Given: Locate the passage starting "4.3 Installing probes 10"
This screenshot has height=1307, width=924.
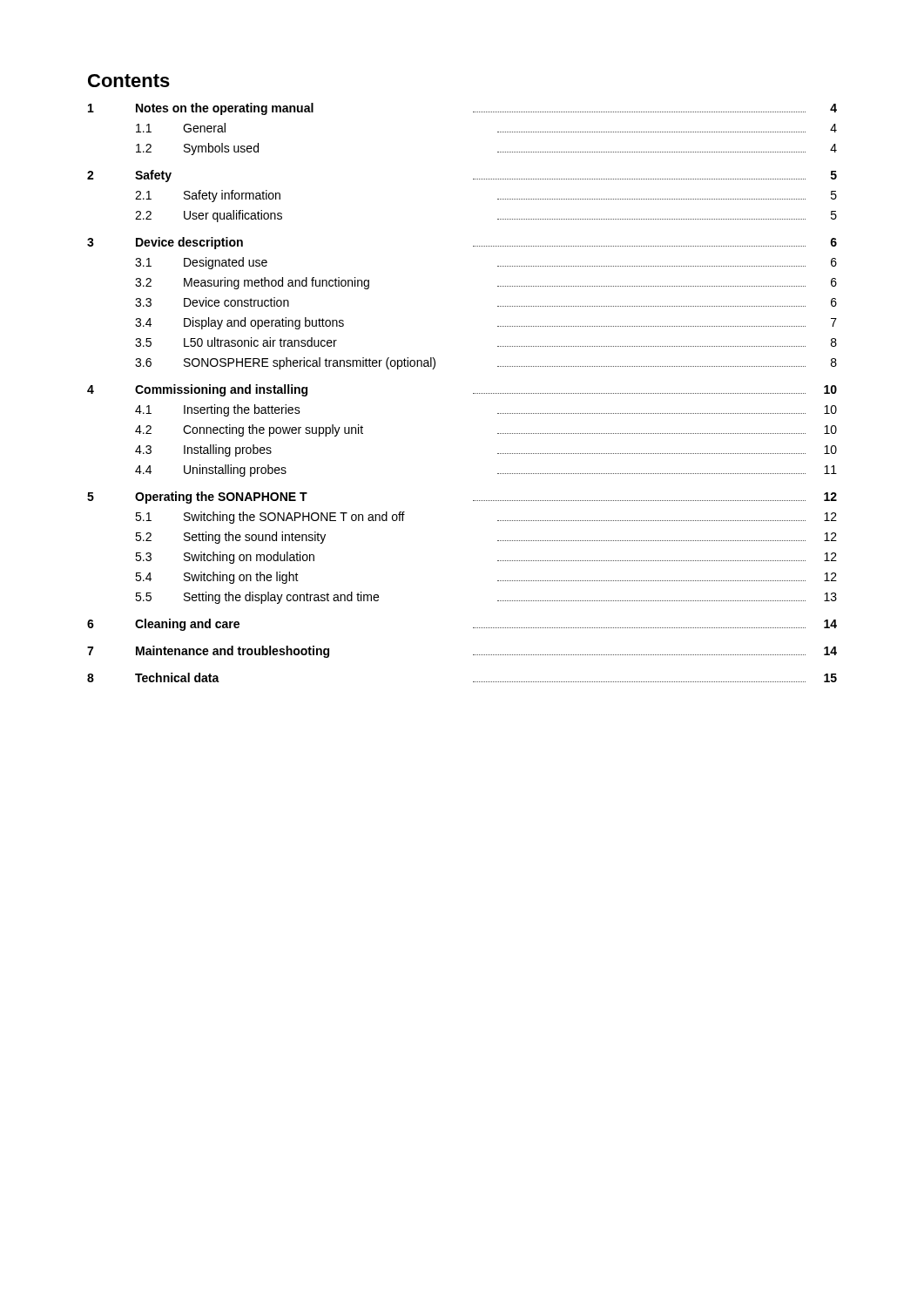Looking at the screenshot, I should coord(226,450).
